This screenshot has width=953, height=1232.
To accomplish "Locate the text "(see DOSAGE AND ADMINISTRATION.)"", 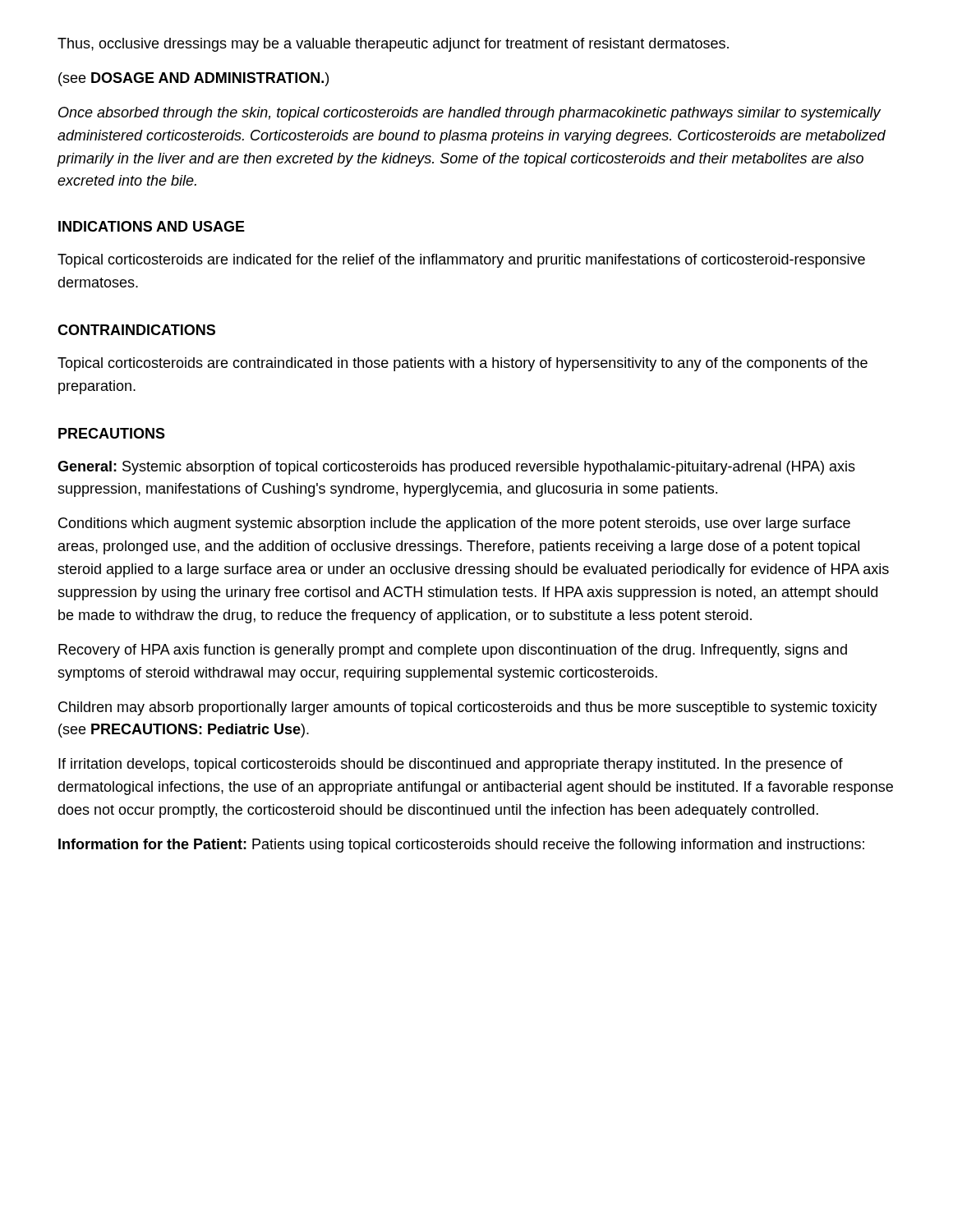I will point(193,79).
